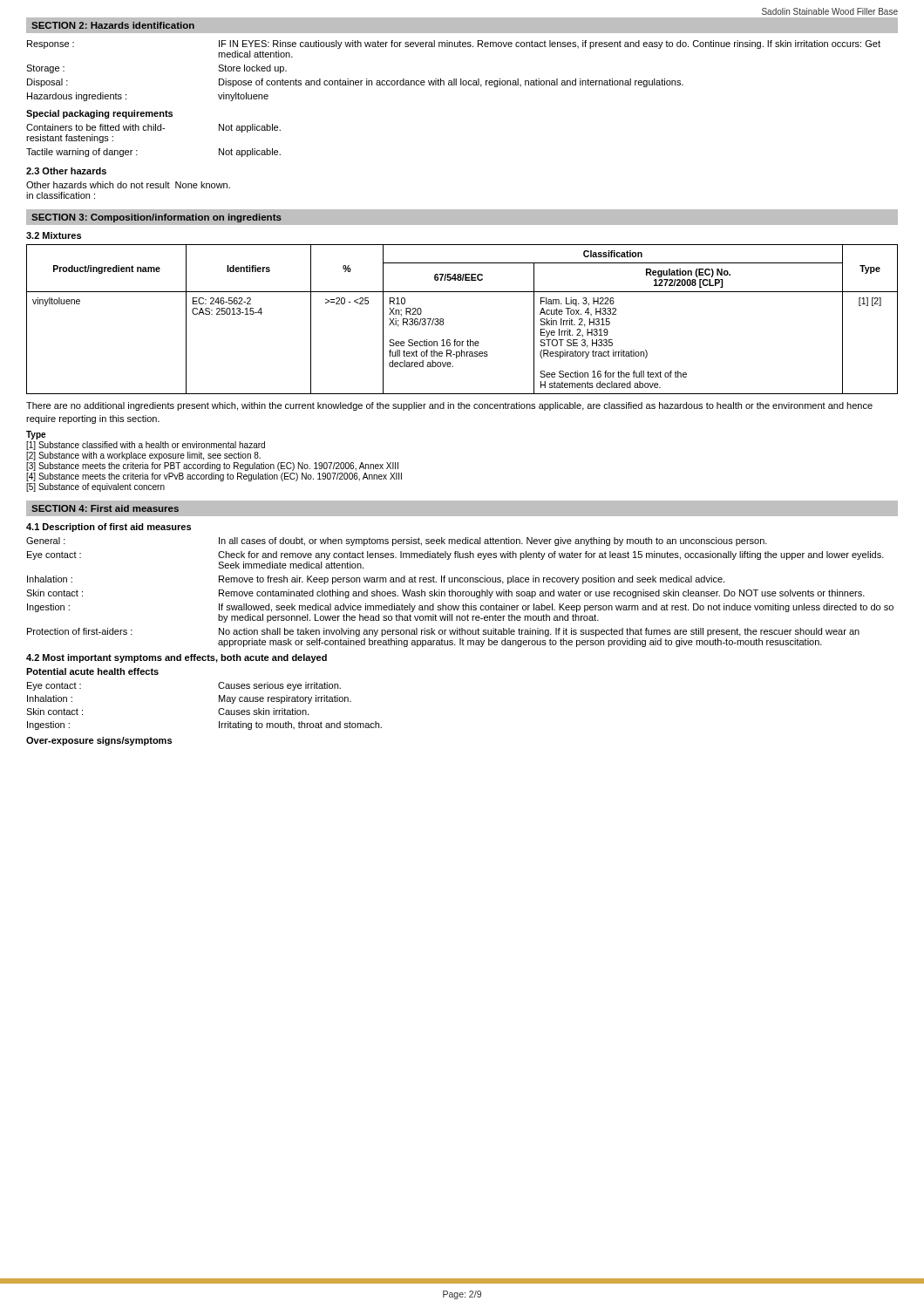Find the section header containing "Potential acute health"
The height and width of the screenshot is (1308, 924).
click(x=92, y=671)
